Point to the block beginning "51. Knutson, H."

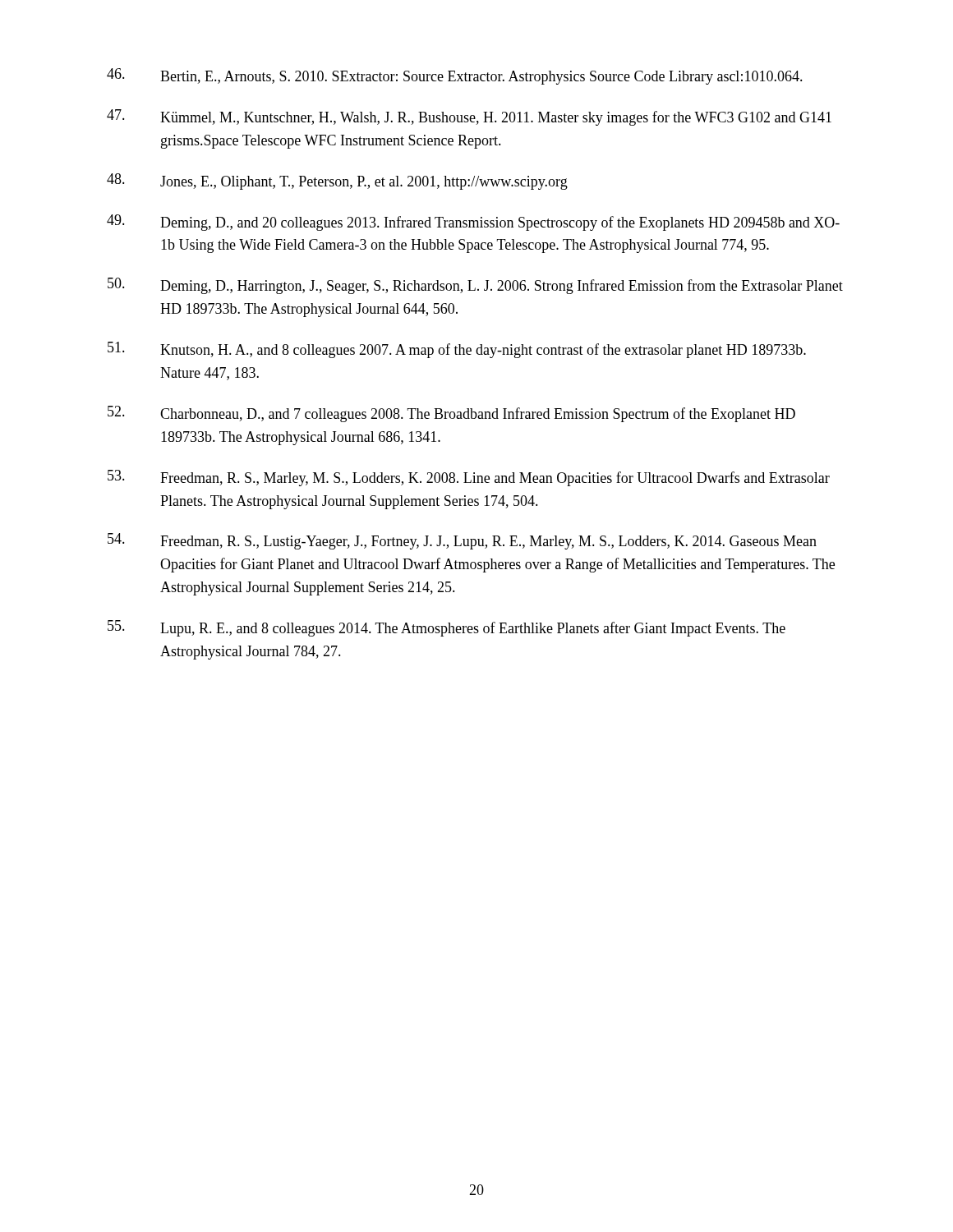[476, 362]
